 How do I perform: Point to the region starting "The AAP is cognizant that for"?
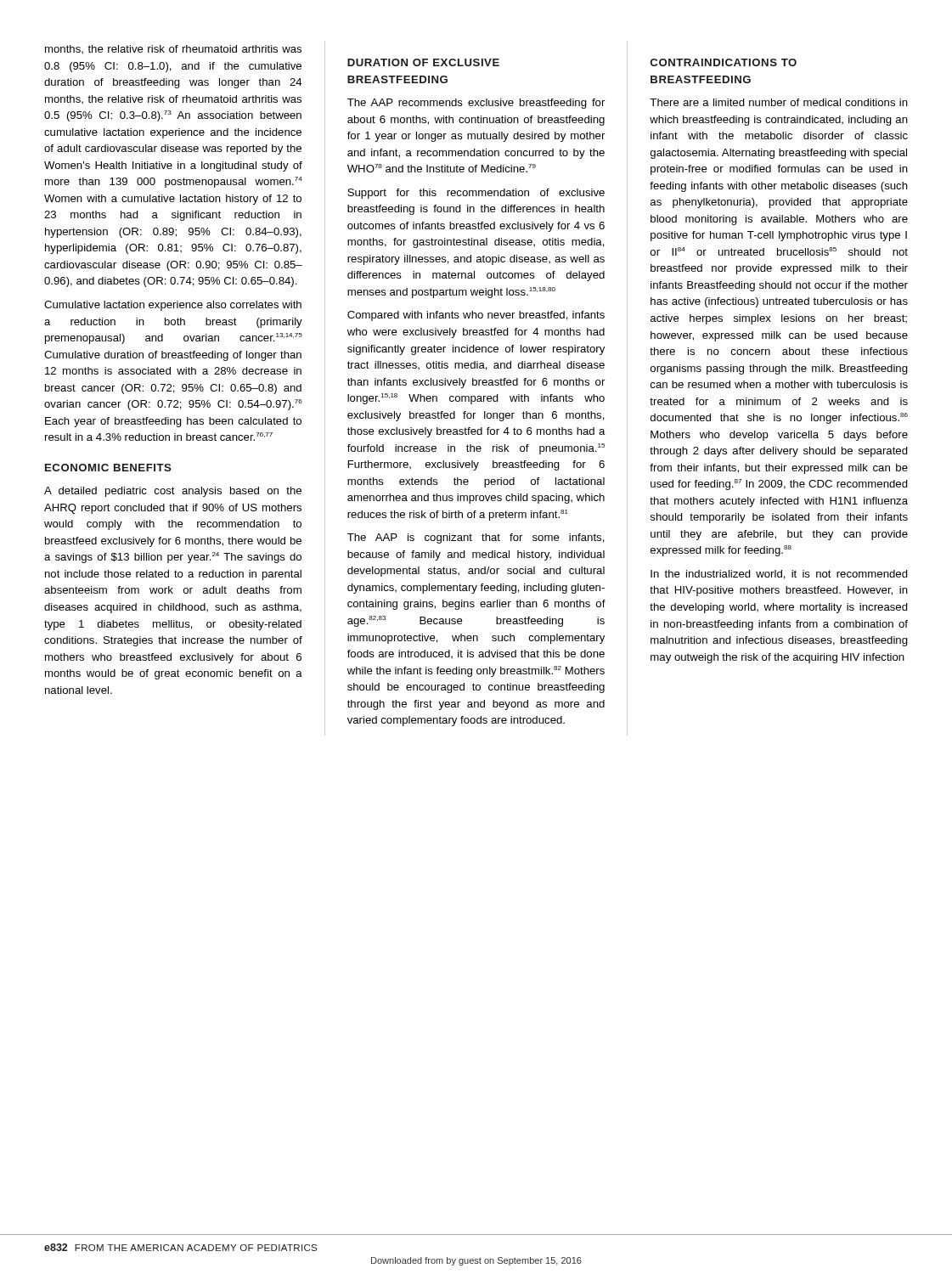tap(476, 629)
